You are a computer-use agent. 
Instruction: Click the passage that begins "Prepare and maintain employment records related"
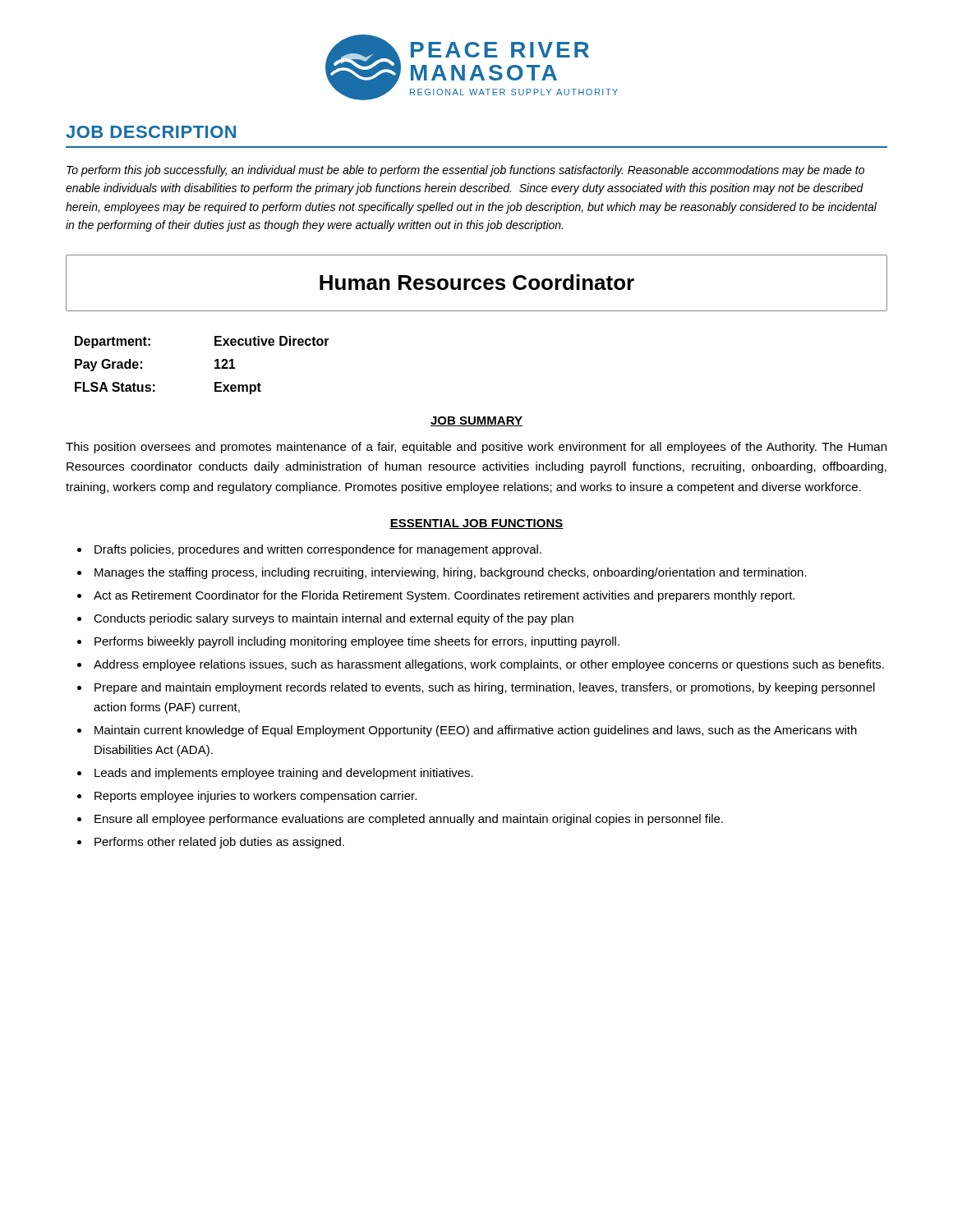(484, 697)
